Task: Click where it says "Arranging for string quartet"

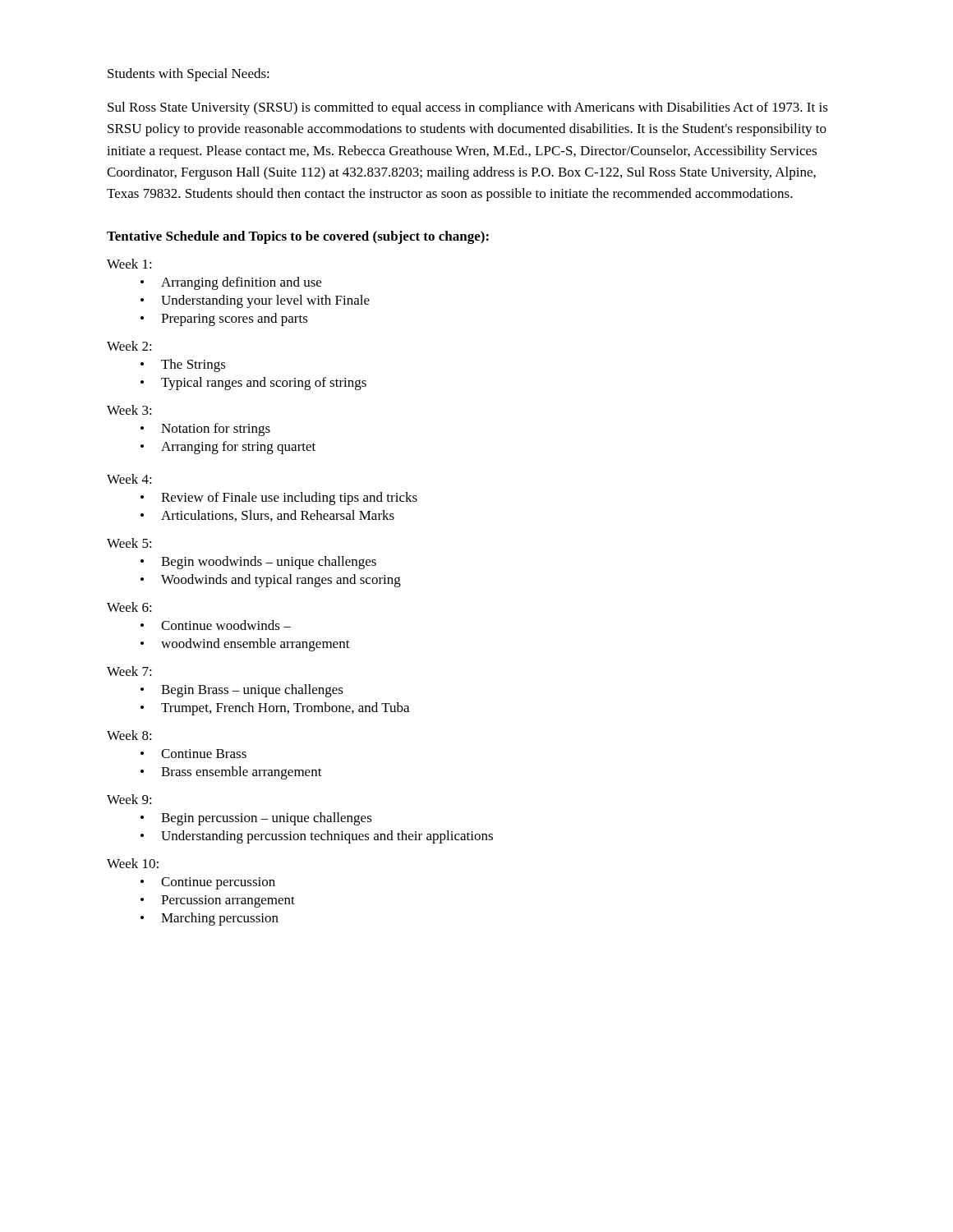Action: [x=238, y=446]
